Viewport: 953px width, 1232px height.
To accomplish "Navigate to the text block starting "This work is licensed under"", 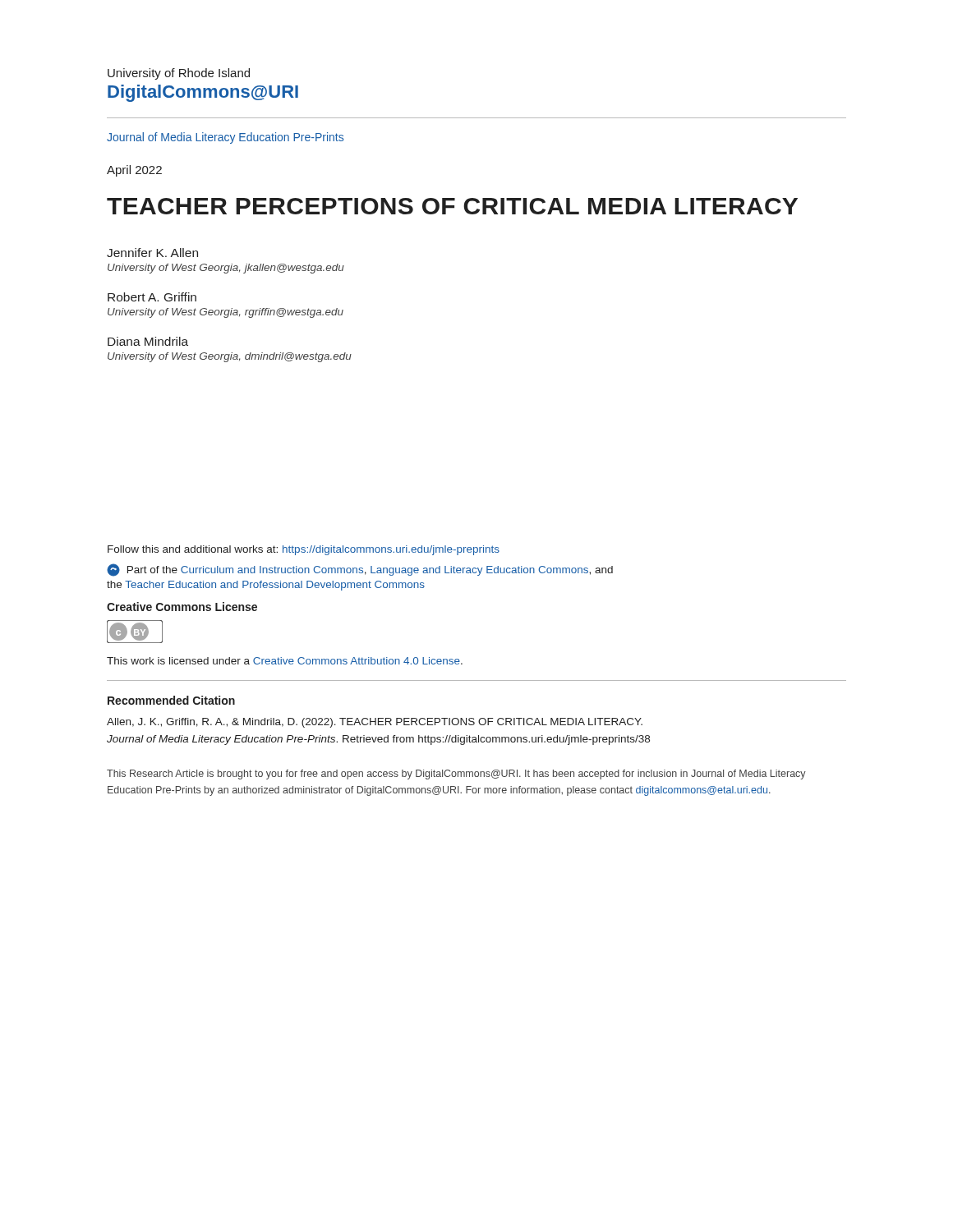I will click(x=285, y=661).
